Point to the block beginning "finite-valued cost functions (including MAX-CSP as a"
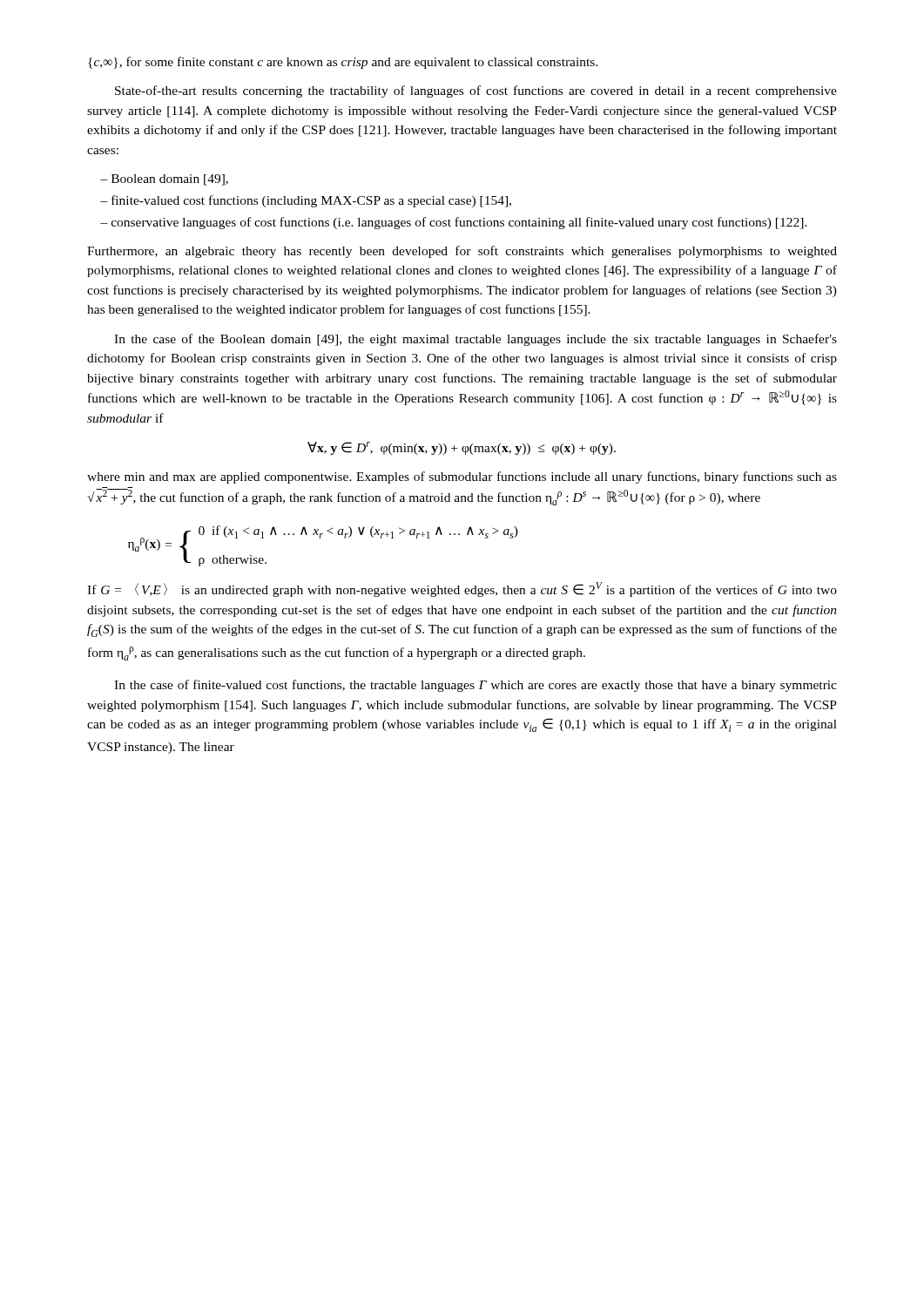Screen dimensions: 1307x924 pyautogui.click(x=477, y=200)
